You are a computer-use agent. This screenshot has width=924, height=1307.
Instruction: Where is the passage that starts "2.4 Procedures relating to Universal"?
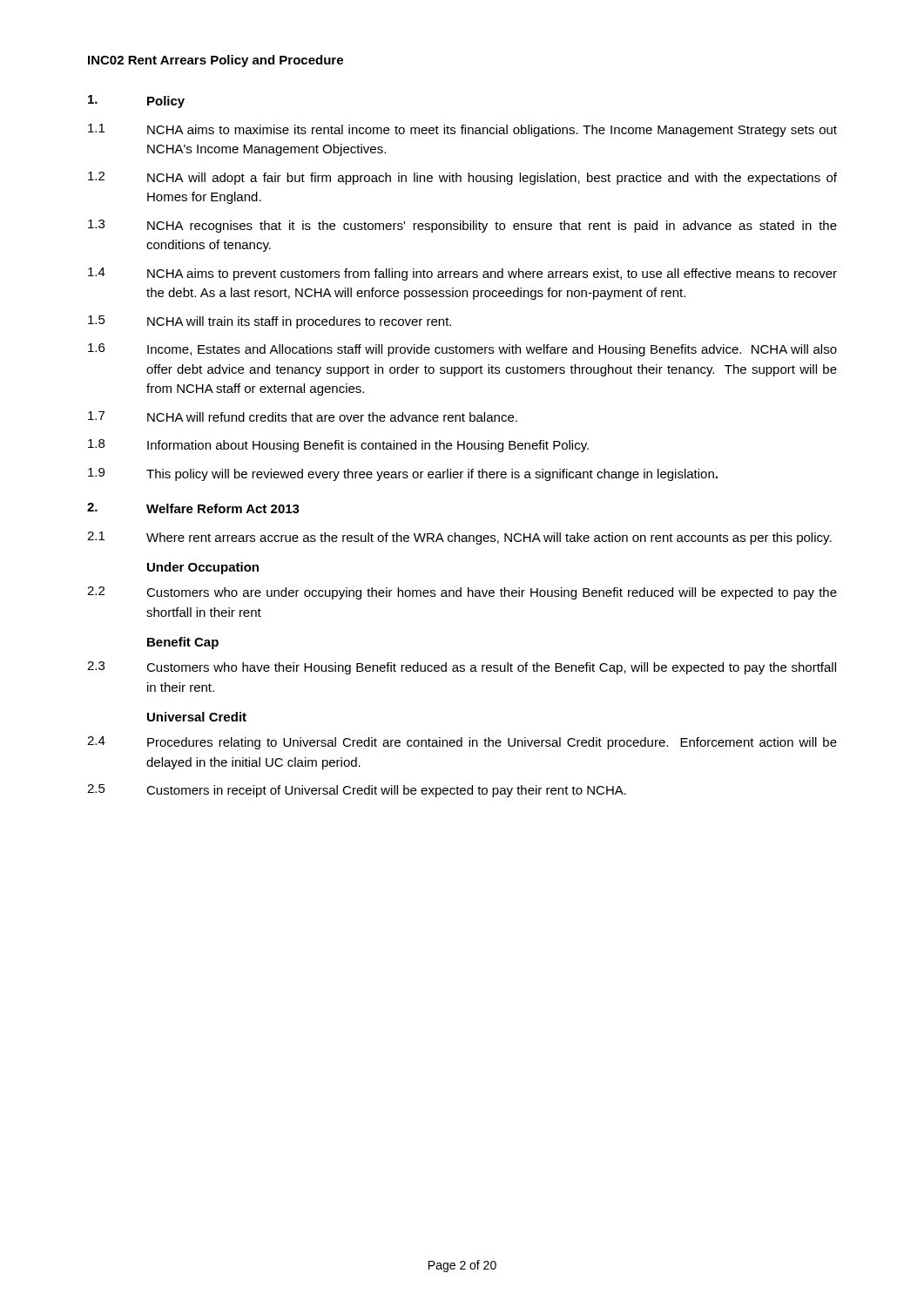(x=462, y=752)
